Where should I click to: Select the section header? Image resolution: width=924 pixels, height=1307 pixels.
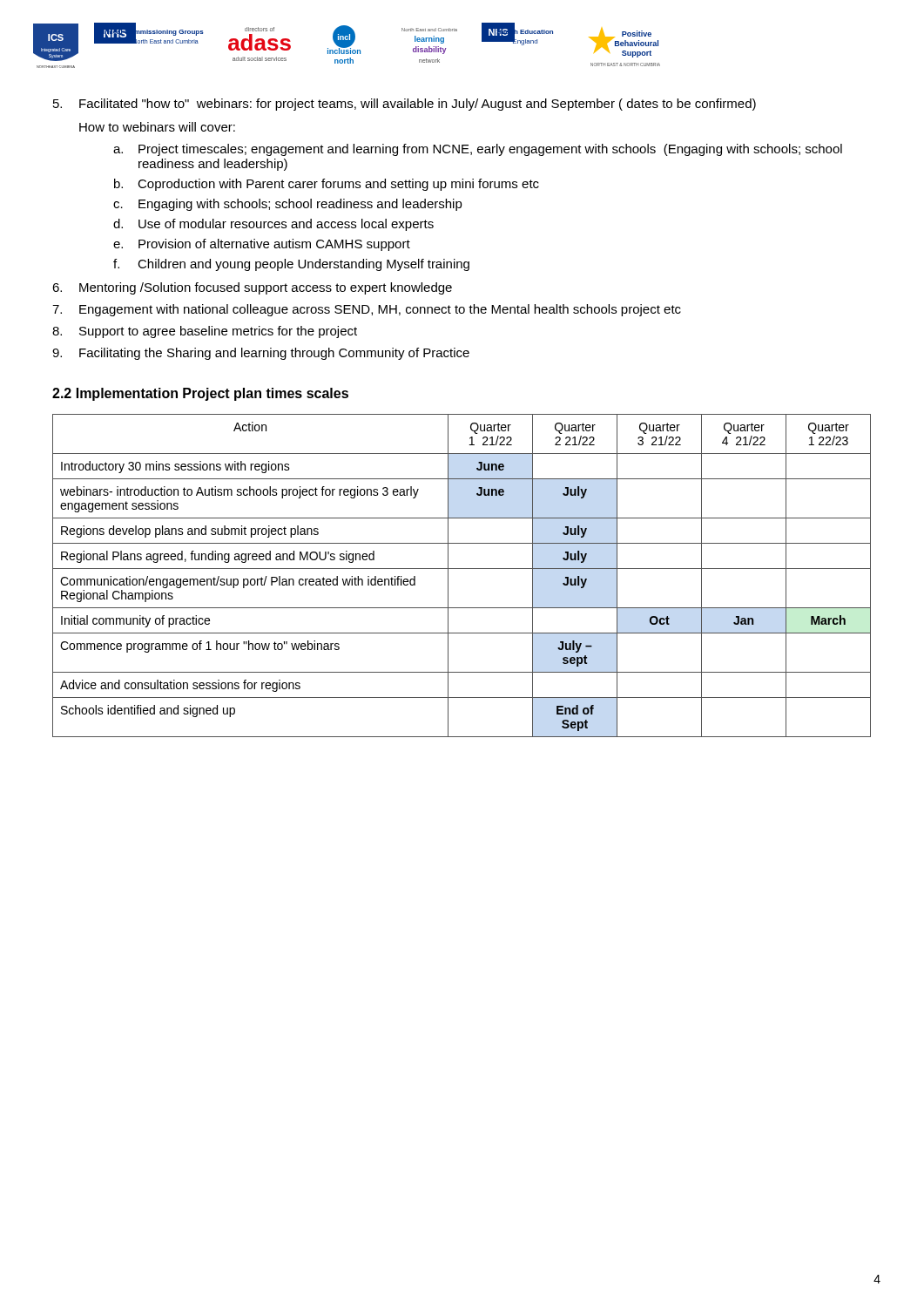click(x=201, y=393)
